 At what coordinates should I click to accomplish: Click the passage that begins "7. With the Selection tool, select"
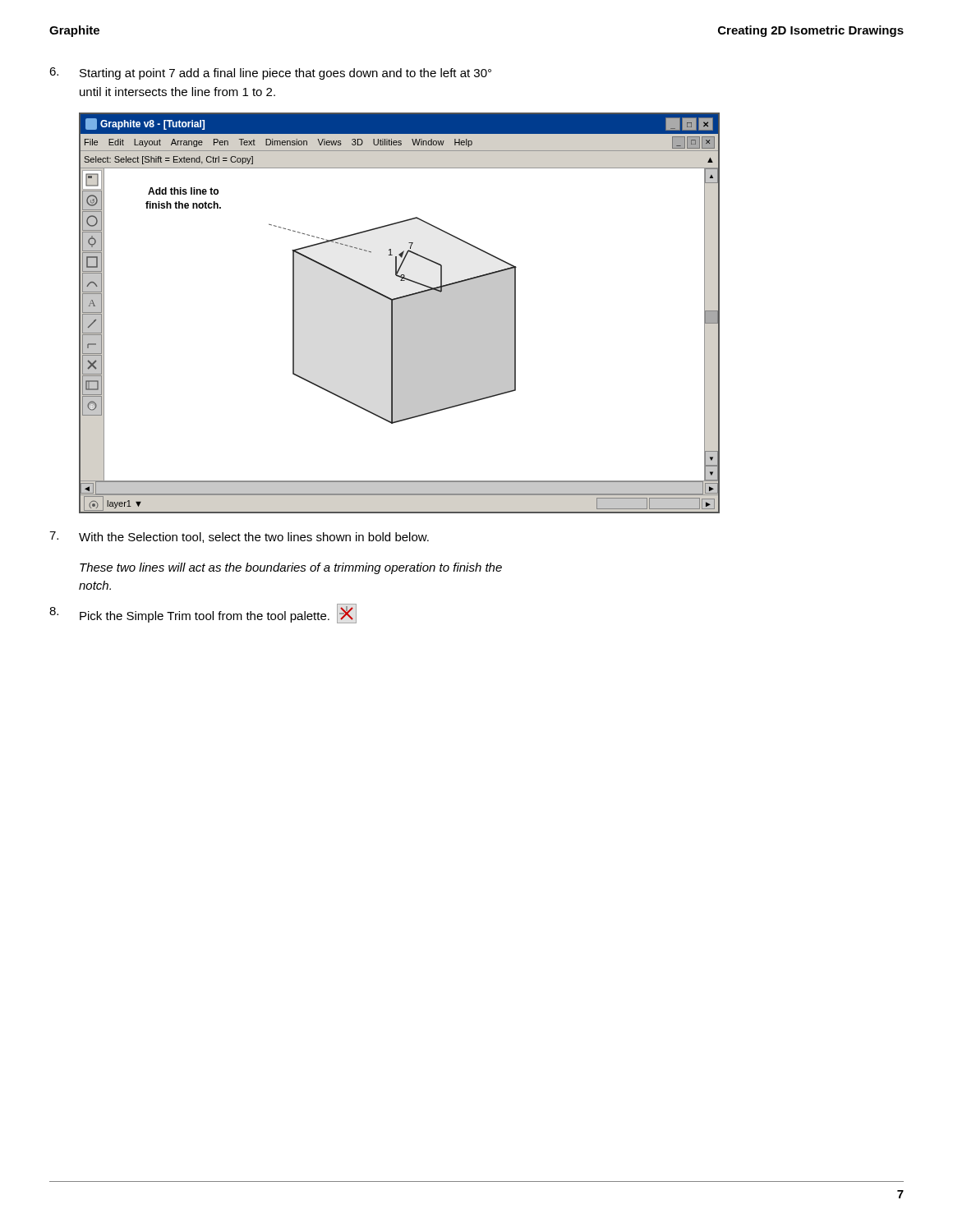(239, 537)
